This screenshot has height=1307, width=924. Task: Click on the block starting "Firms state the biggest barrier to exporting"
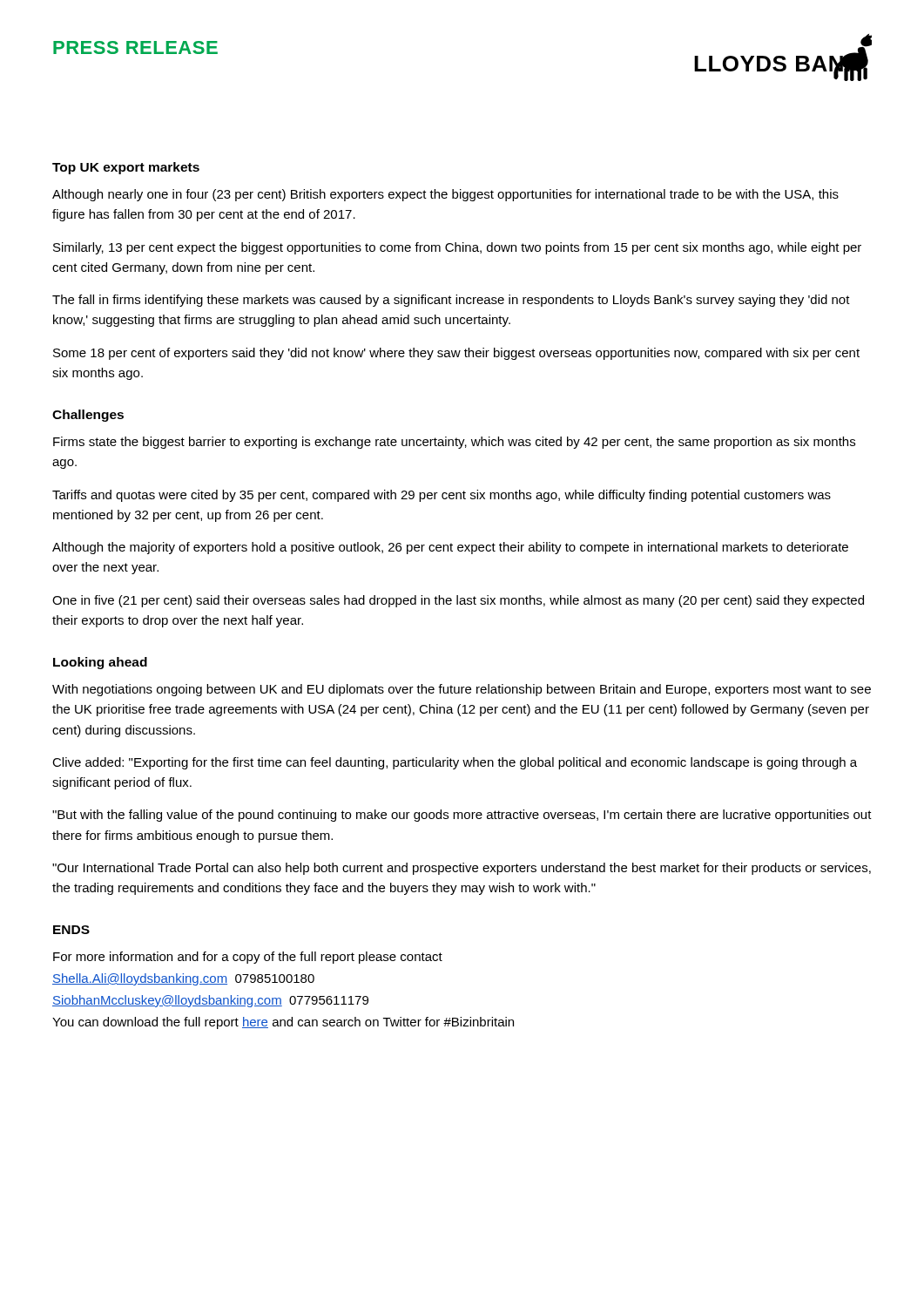click(454, 451)
